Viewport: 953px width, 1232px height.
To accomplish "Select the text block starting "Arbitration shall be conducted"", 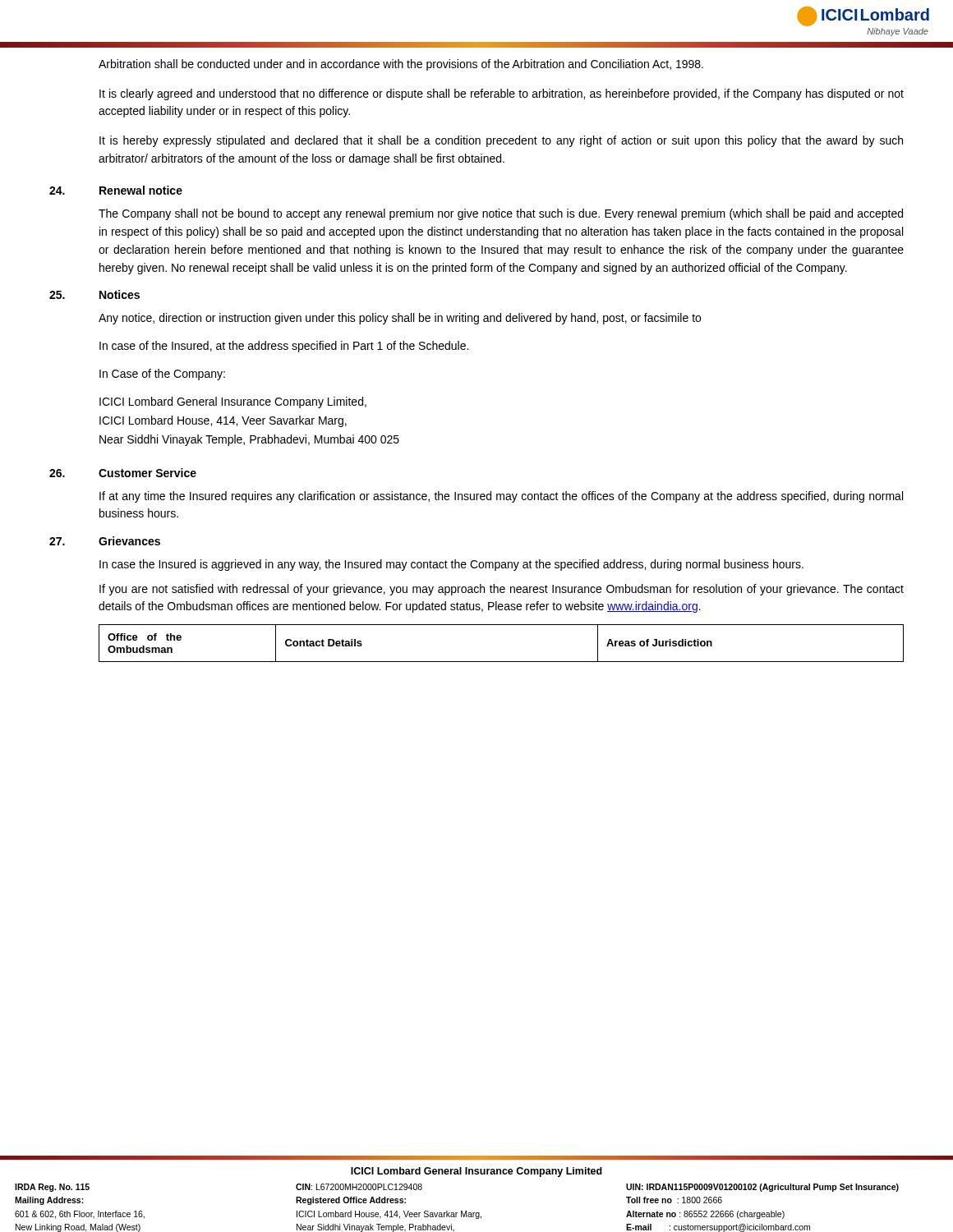I will (x=401, y=64).
